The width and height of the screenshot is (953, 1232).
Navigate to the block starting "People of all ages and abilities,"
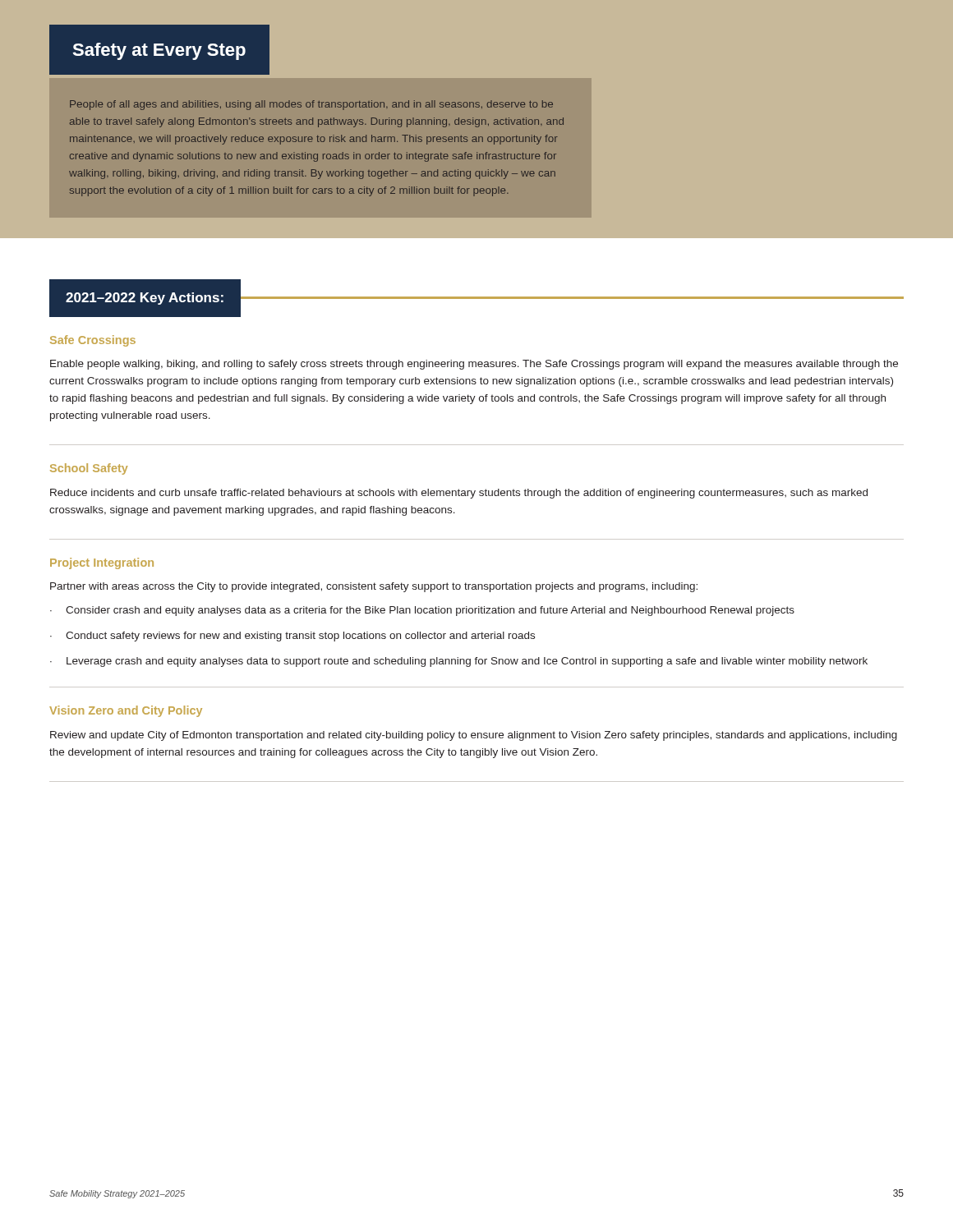tap(320, 148)
